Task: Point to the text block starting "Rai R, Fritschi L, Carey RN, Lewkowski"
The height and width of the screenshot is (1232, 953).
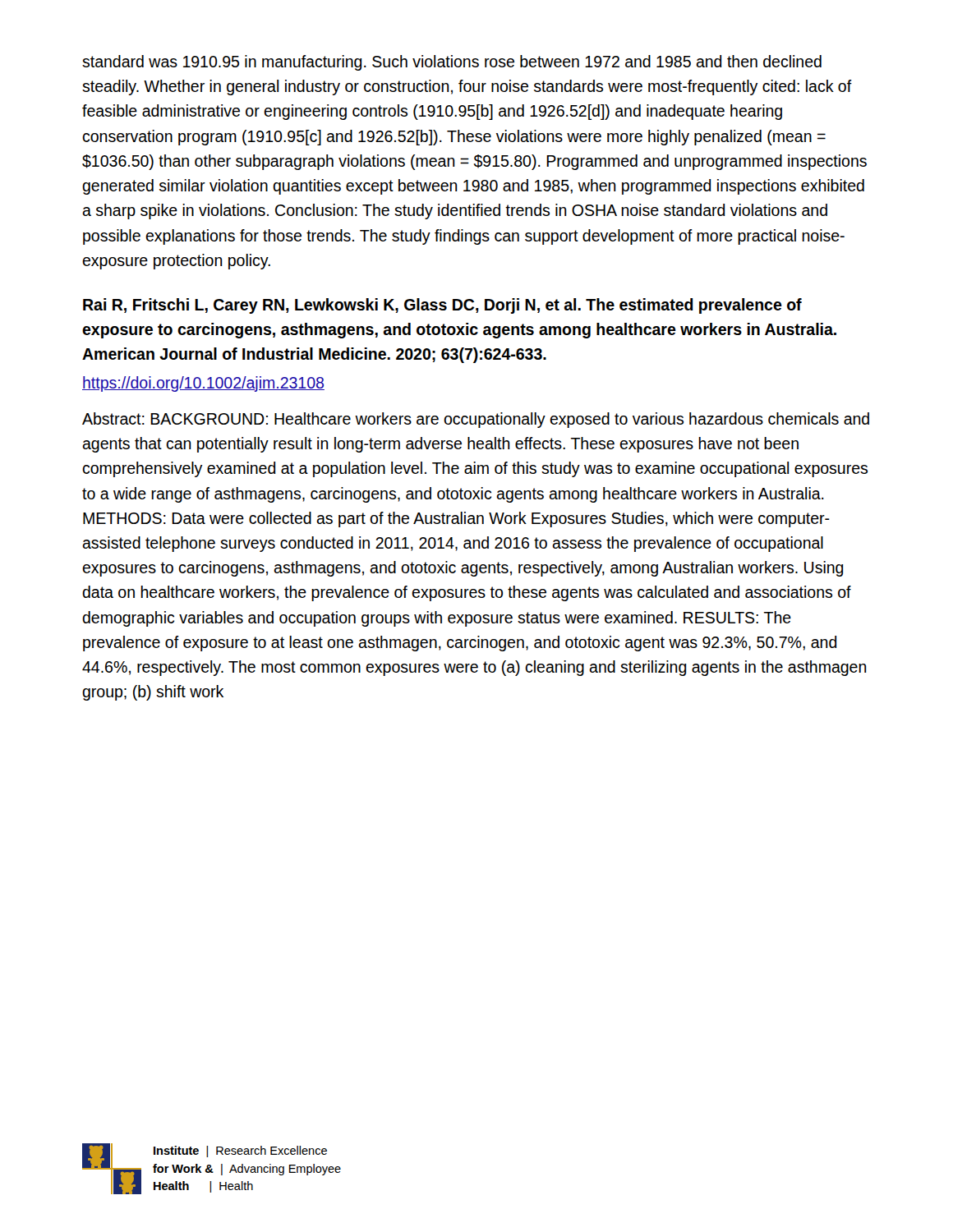Action: pos(460,329)
